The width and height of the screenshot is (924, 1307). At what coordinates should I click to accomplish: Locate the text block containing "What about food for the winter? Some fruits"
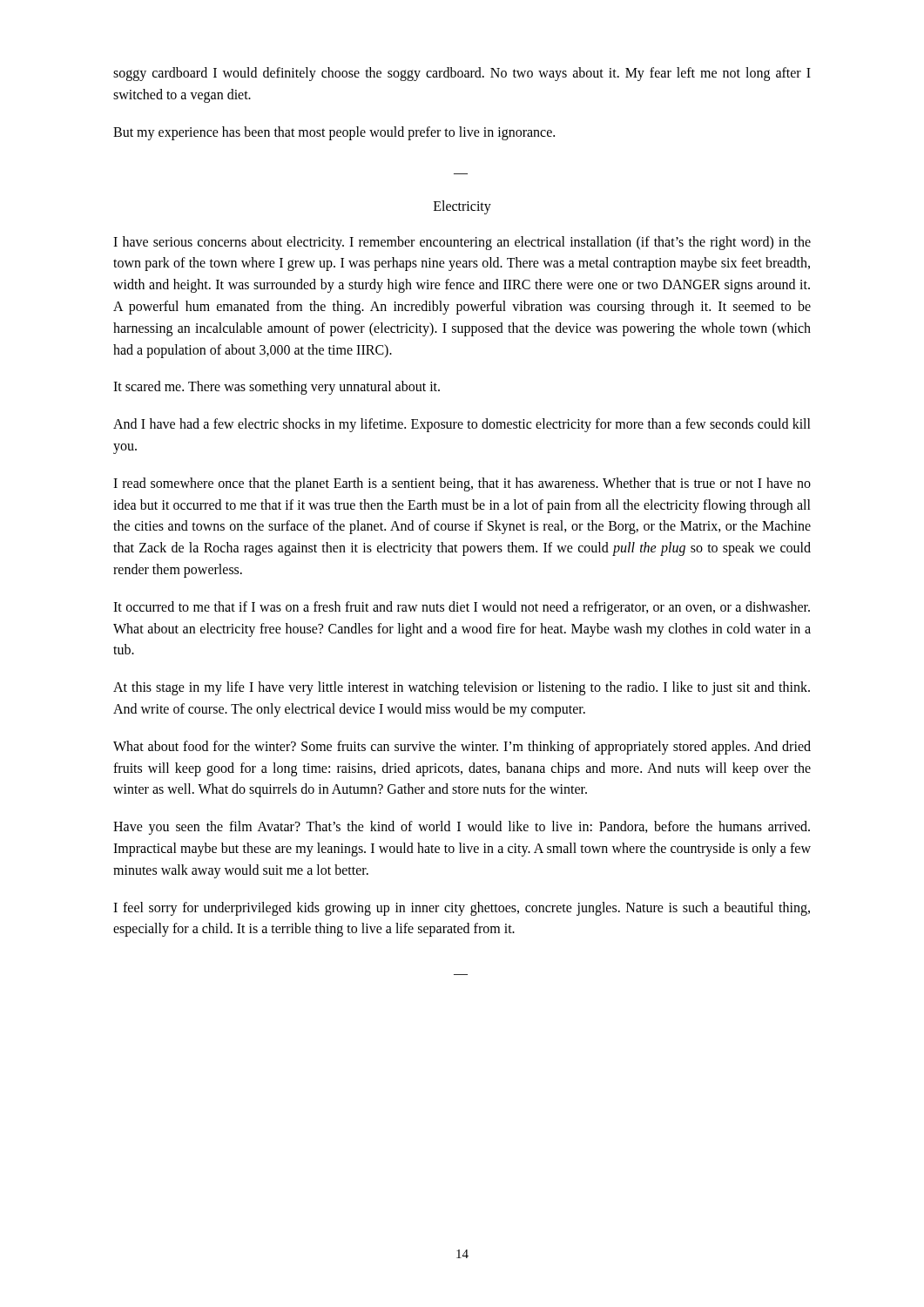point(462,768)
